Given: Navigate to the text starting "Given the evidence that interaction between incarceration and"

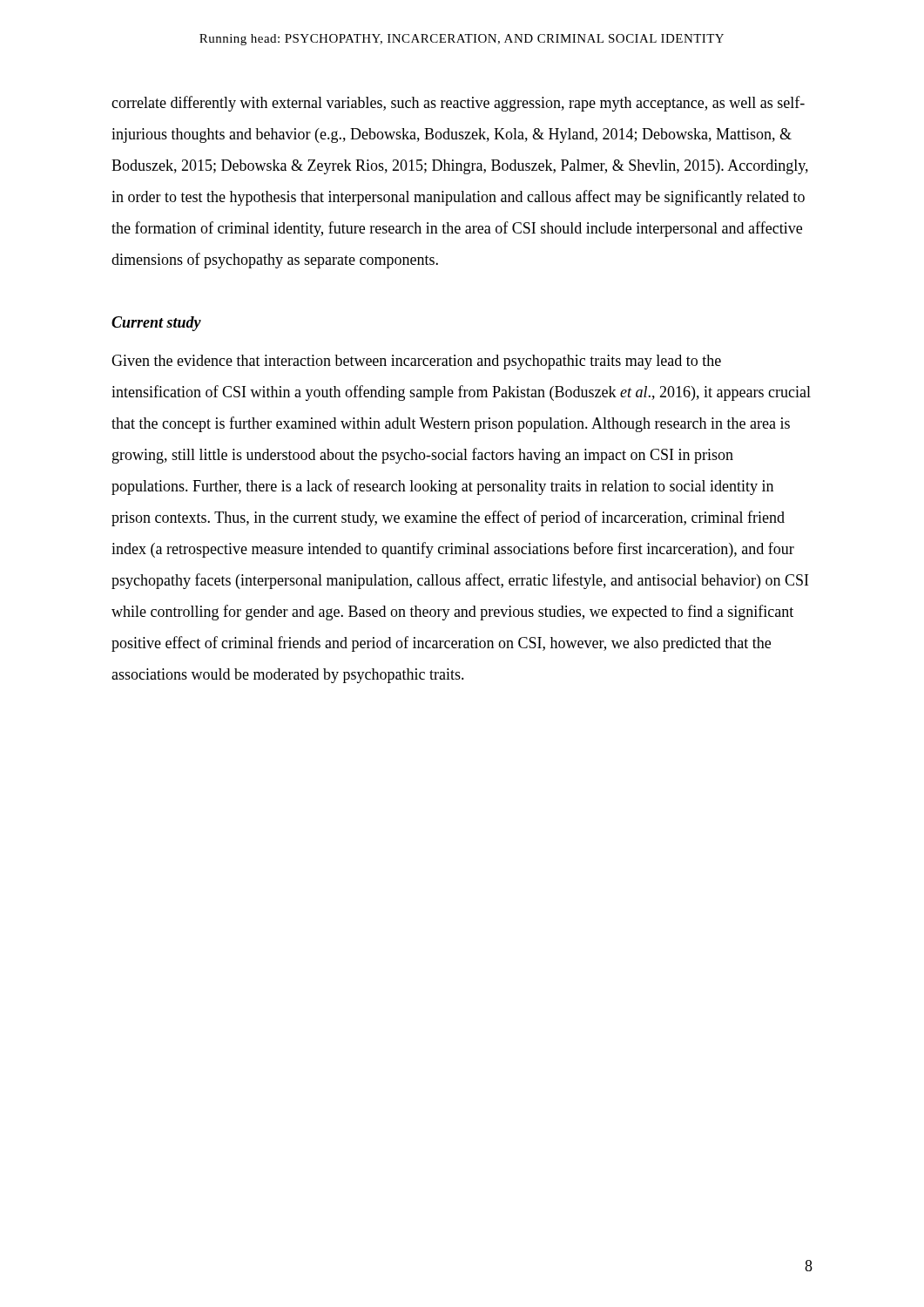Looking at the screenshot, I should click(461, 518).
